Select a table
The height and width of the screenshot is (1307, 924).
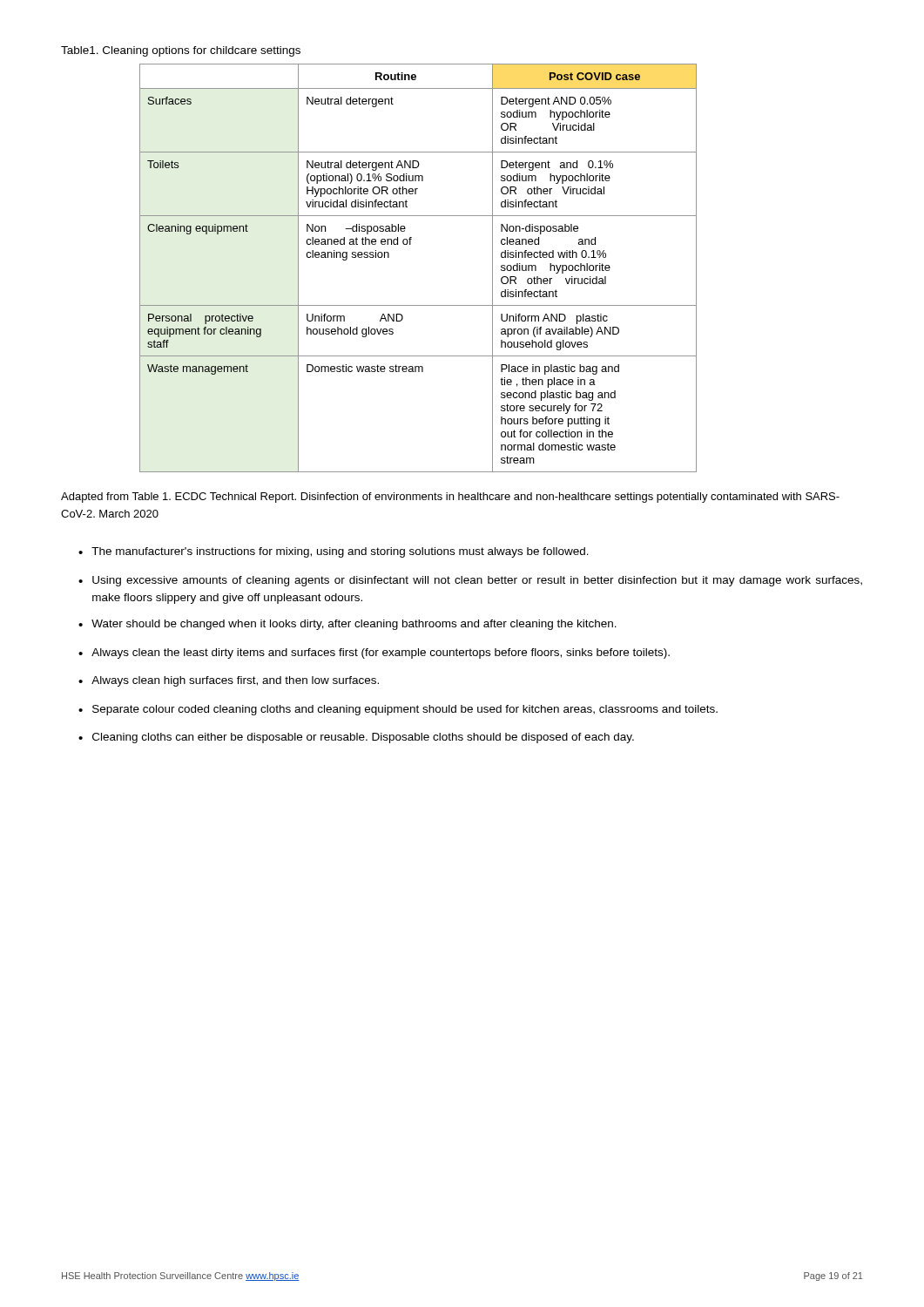(462, 268)
